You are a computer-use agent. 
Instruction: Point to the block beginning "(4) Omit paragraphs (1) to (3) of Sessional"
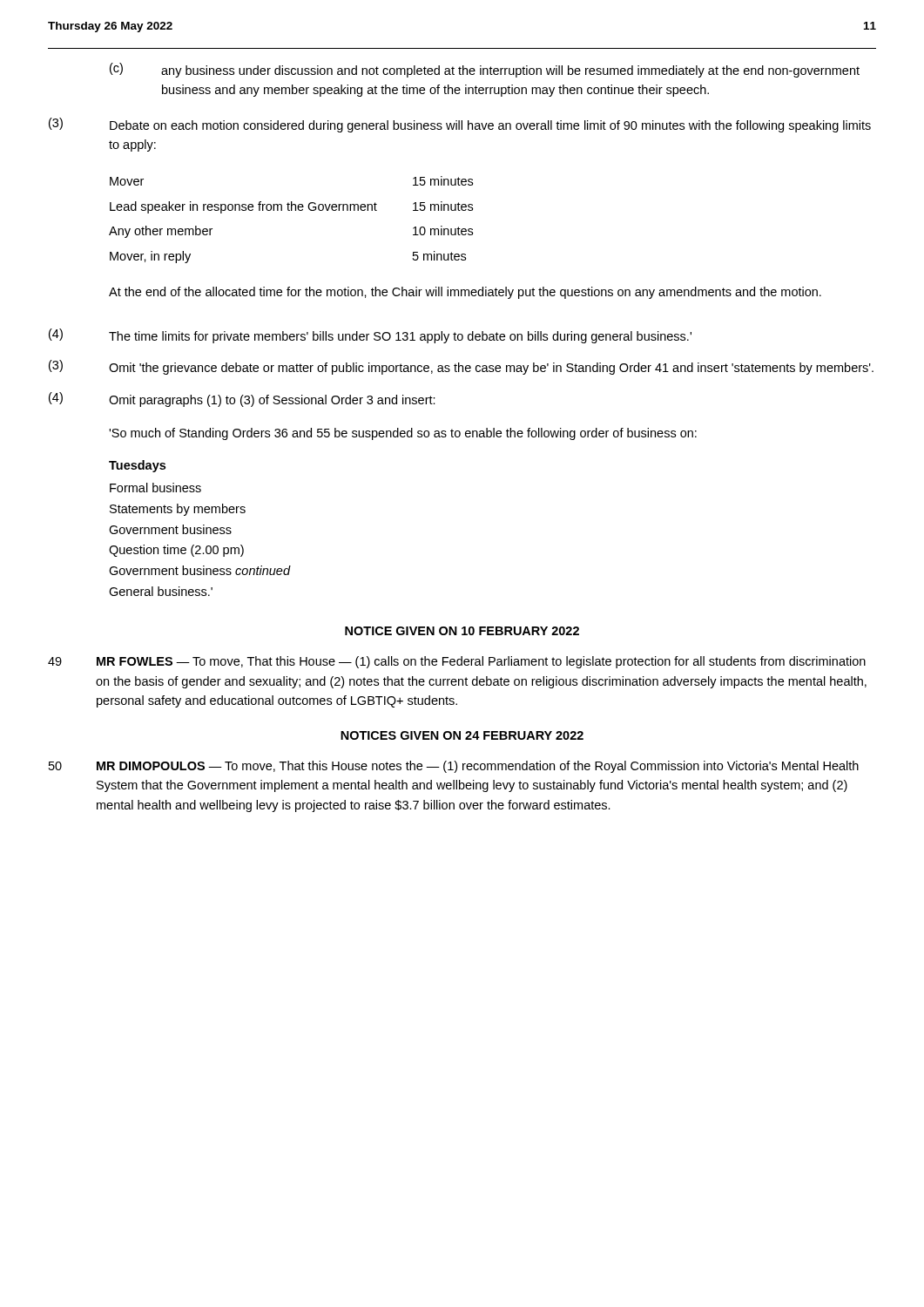(242, 400)
